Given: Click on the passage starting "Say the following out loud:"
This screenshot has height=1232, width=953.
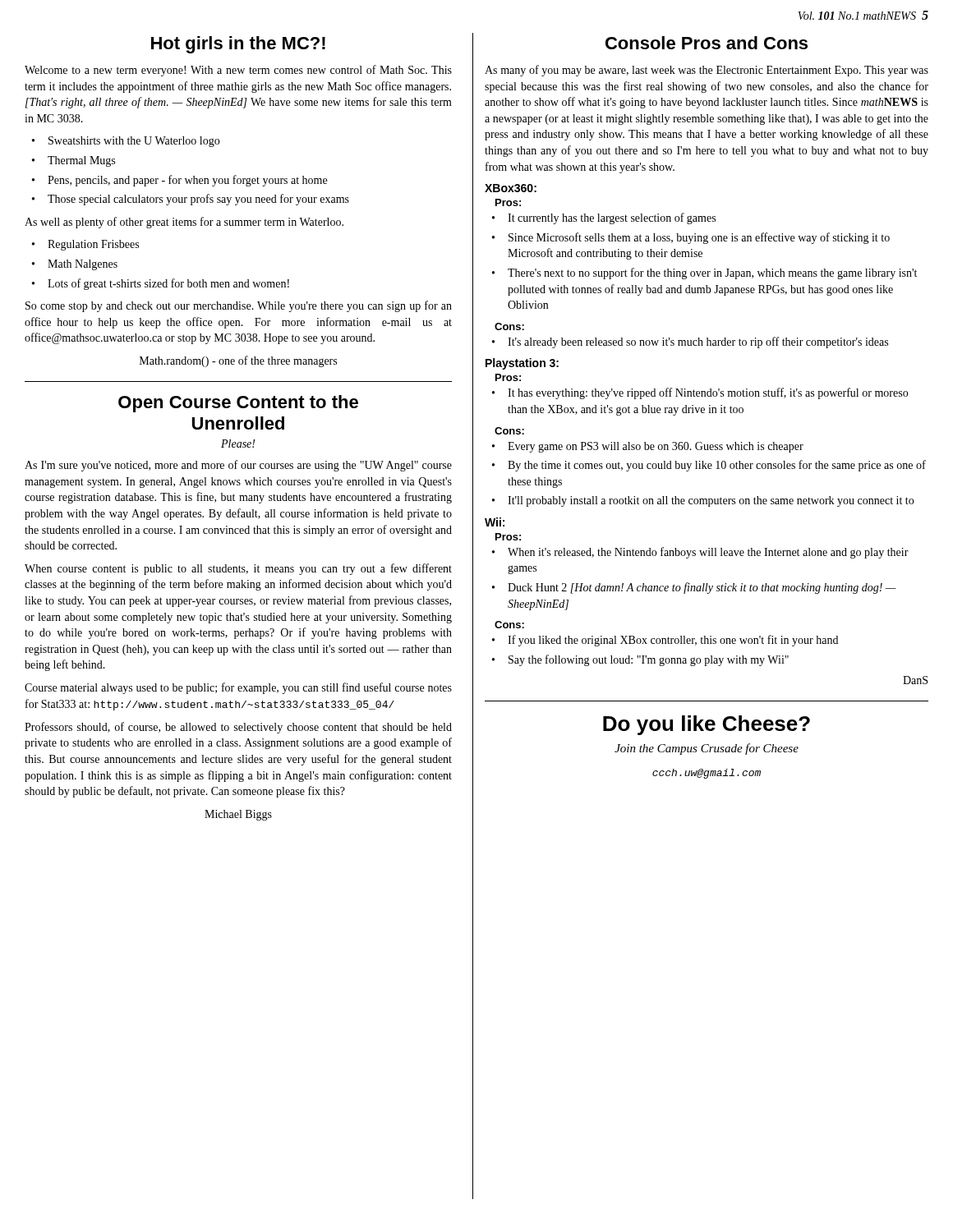Looking at the screenshot, I should (x=648, y=660).
